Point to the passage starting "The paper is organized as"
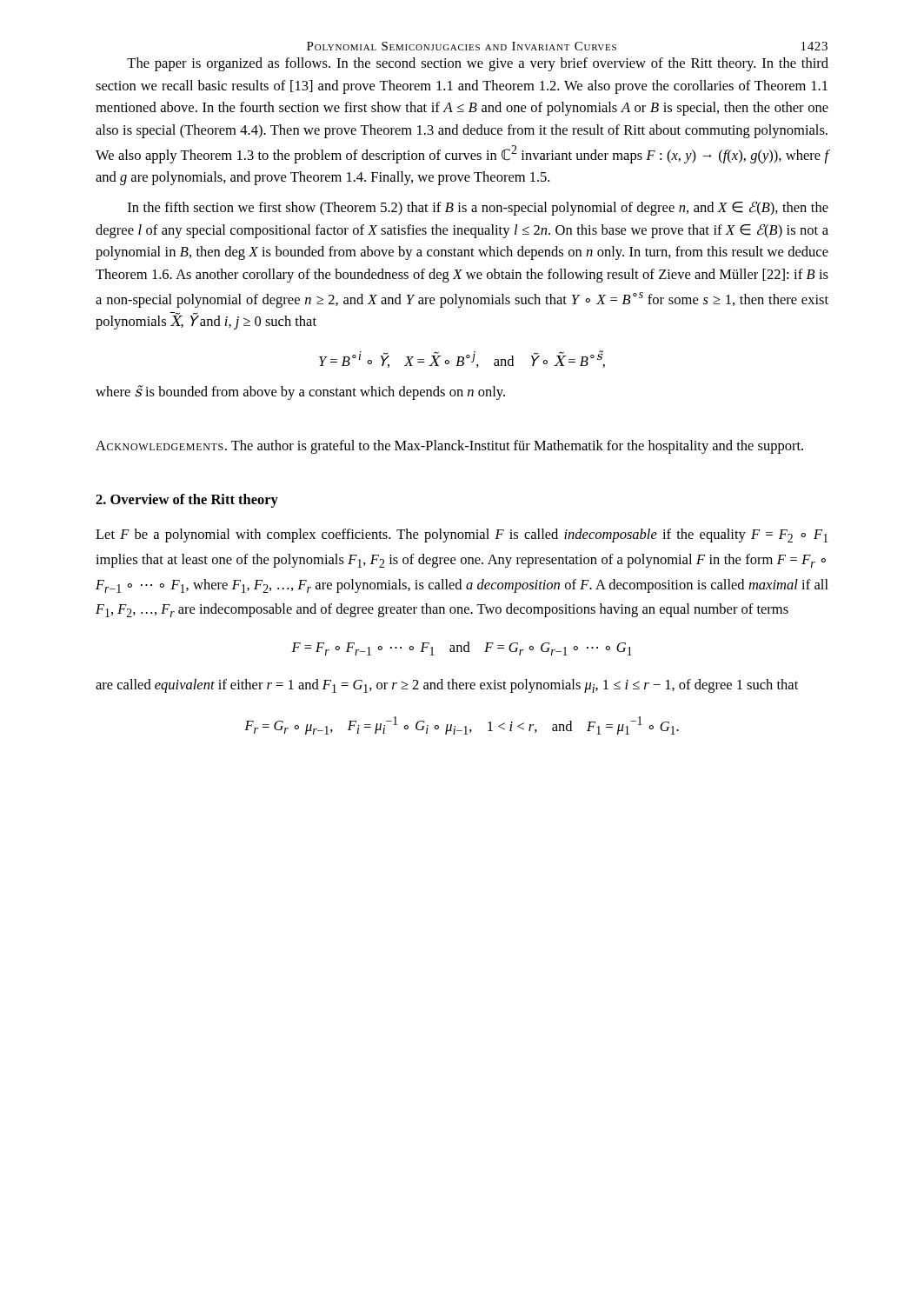924x1304 pixels. (462, 120)
